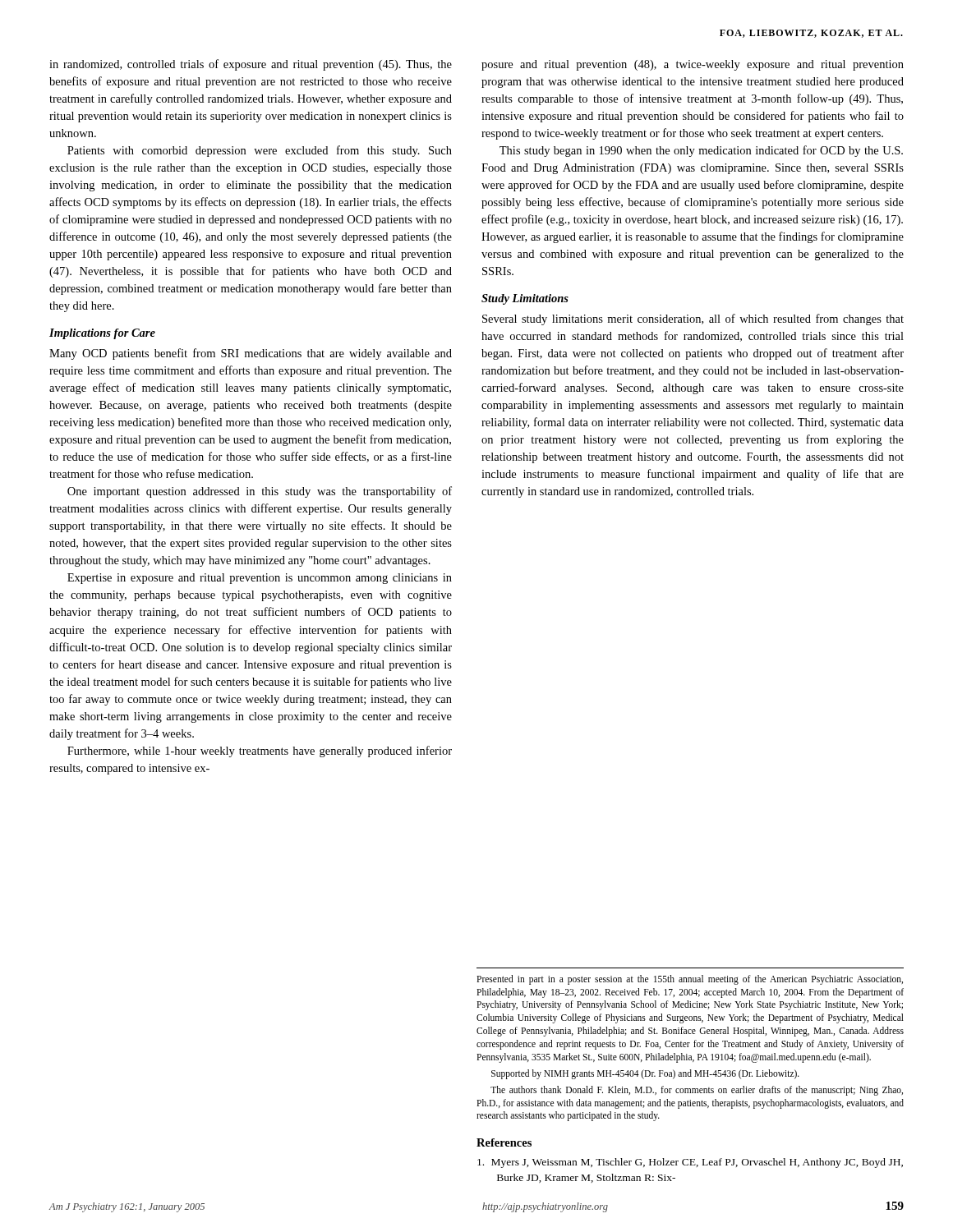Select the text block starting "in randomized, controlled trials of exposure"

tap(251, 185)
